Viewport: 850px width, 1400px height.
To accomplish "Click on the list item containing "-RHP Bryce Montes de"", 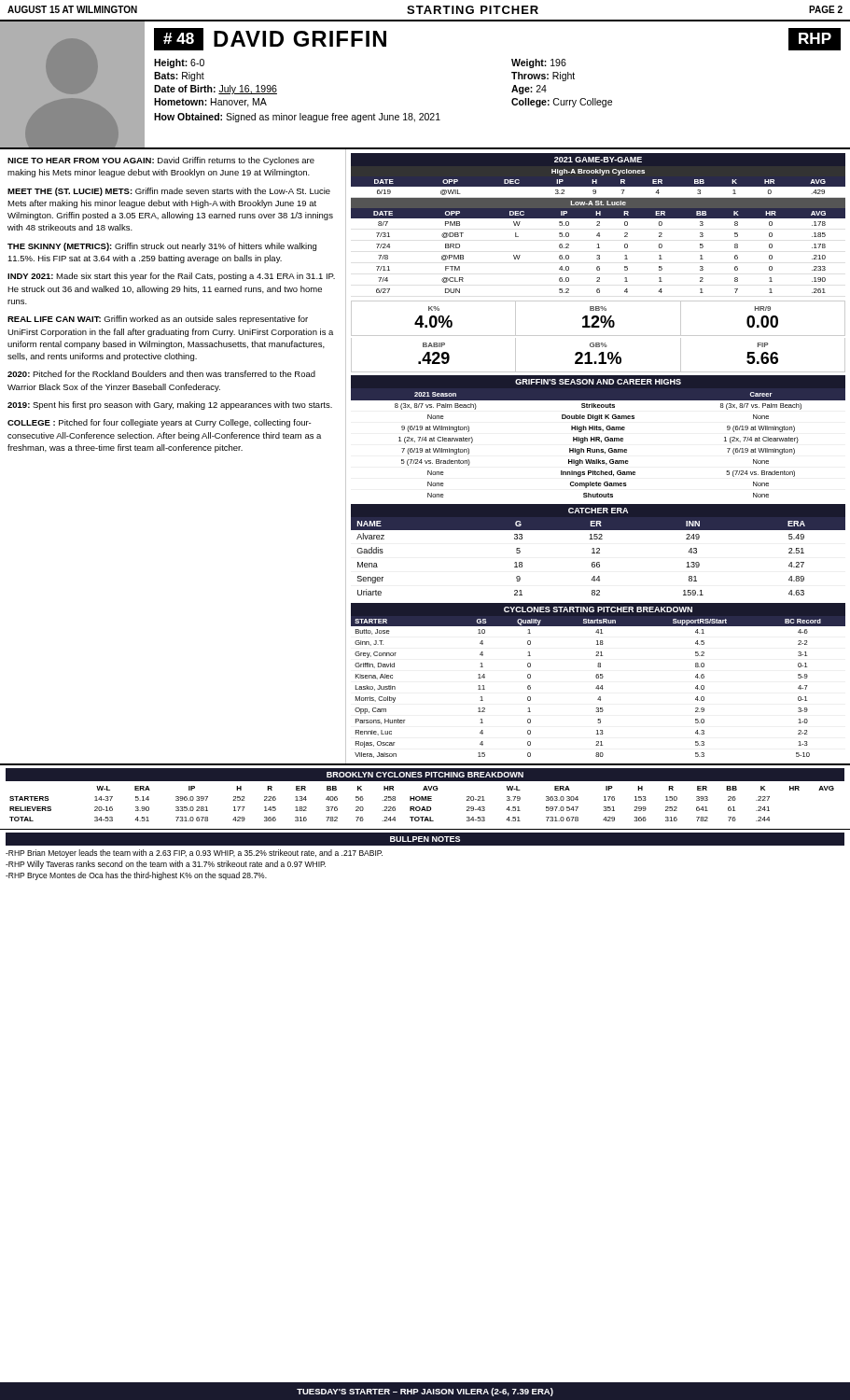I will pyautogui.click(x=136, y=875).
